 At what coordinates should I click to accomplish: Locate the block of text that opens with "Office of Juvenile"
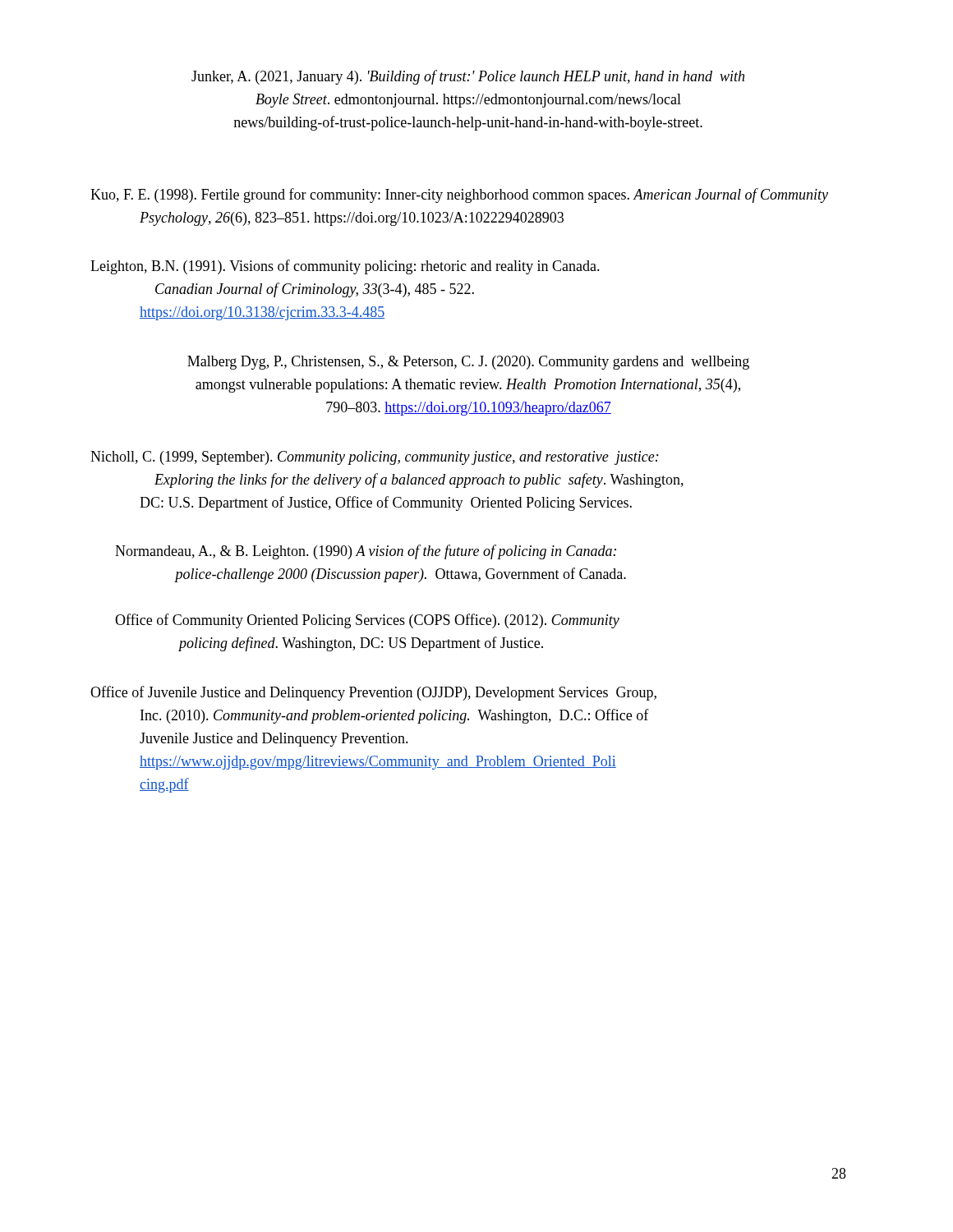tap(374, 738)
